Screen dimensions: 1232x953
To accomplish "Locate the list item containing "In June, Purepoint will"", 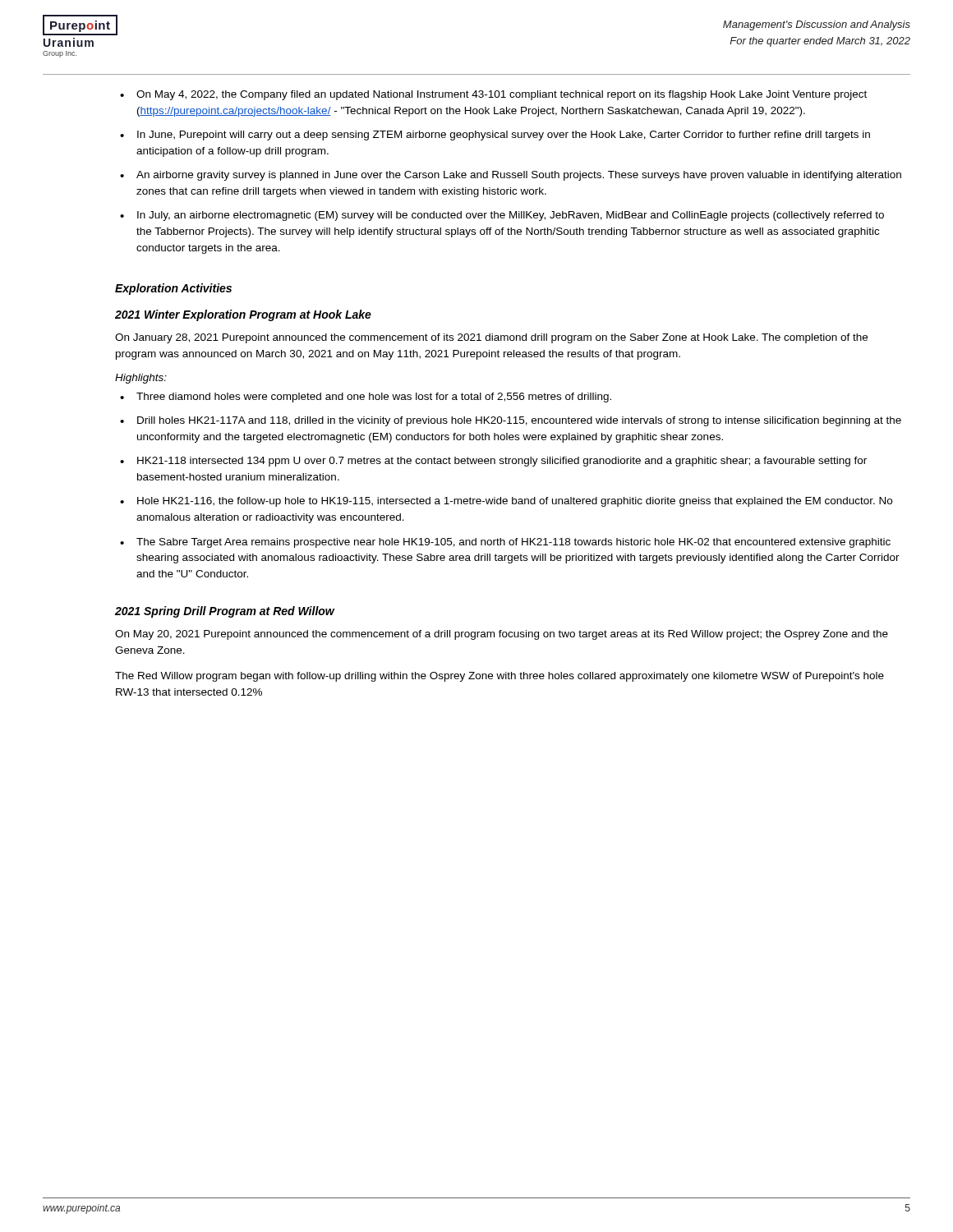I will [x=503, y=142].
